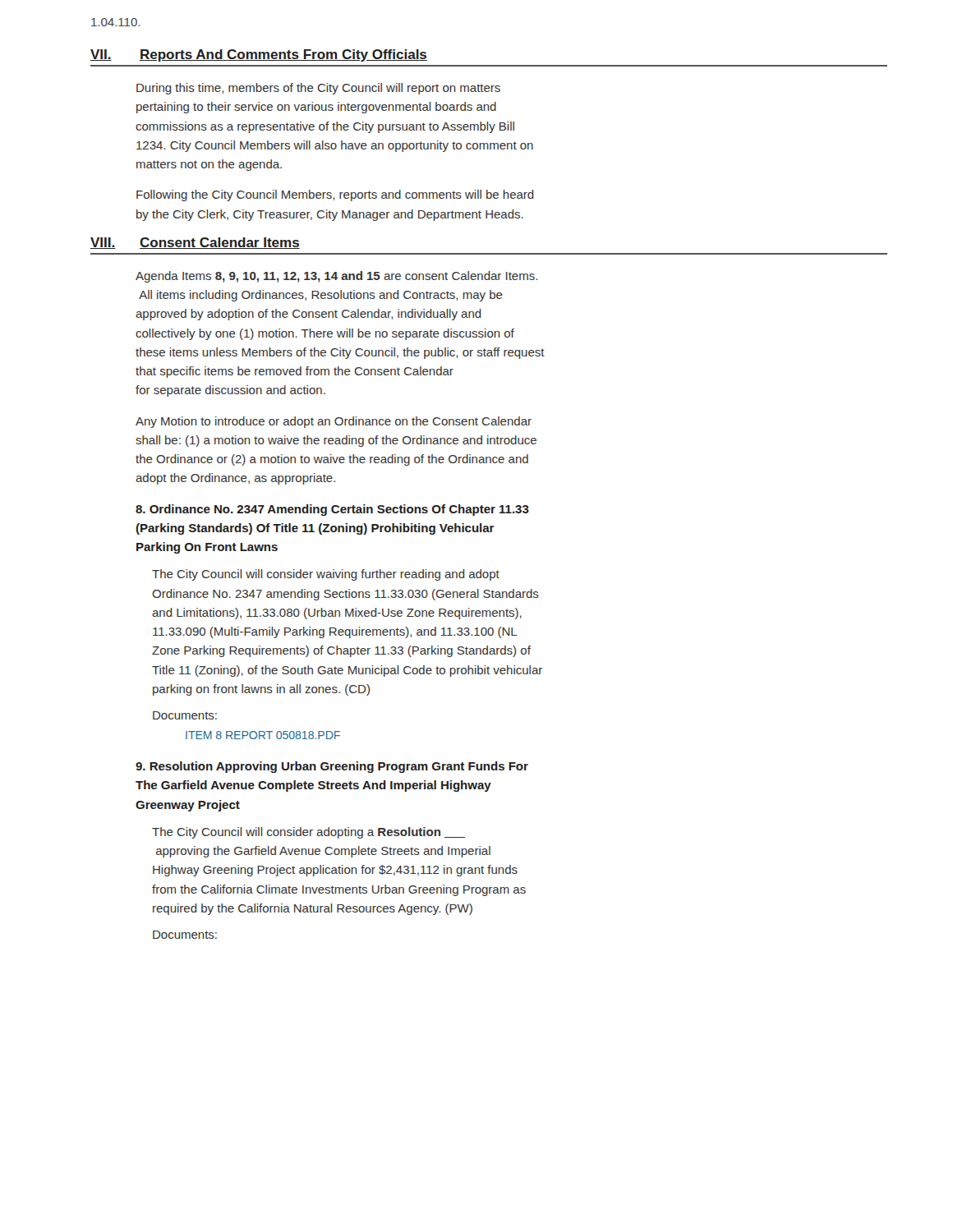Screen dimensions: 1232x953
Task: Click on the element starting "Agenda Items 8, 9, 10, 11,"
Action: pos(340,333)
